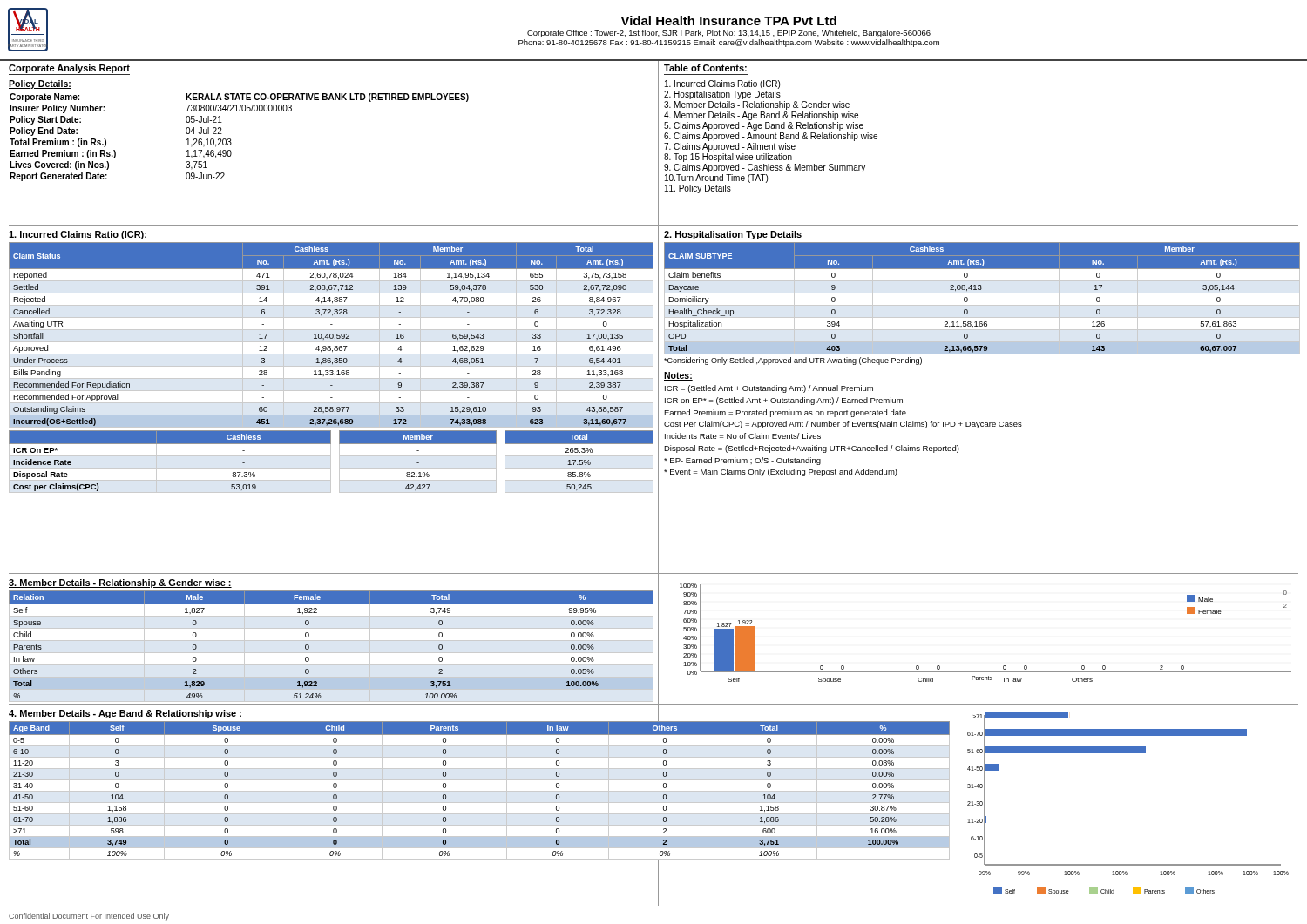Viewport: 1307px width, 924px height.
Task: Locate the element starting "11. Policy Details"
Action: pyautogui.click(x=697, y=189)
